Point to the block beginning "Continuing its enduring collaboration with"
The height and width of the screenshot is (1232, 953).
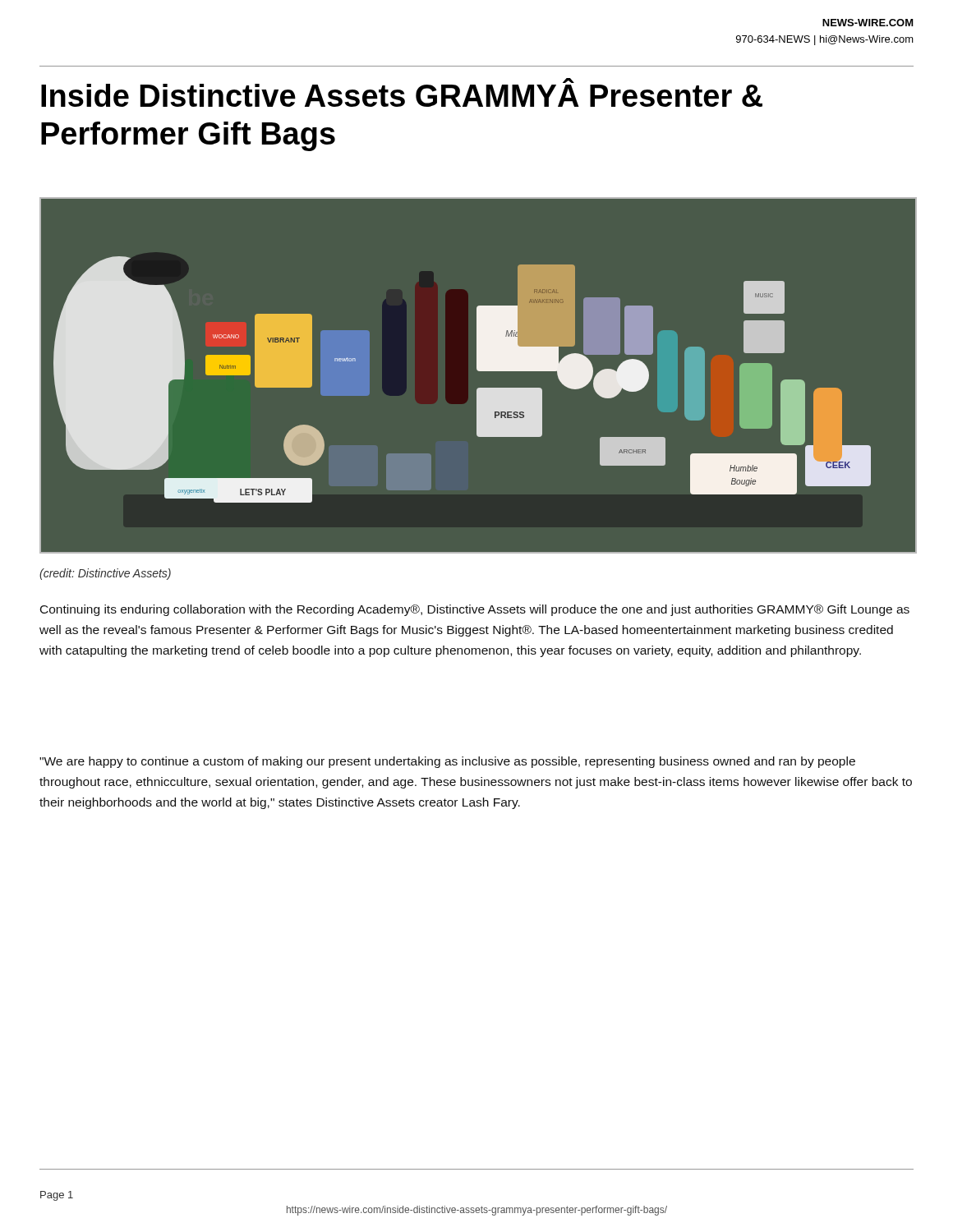click(475, 629)
